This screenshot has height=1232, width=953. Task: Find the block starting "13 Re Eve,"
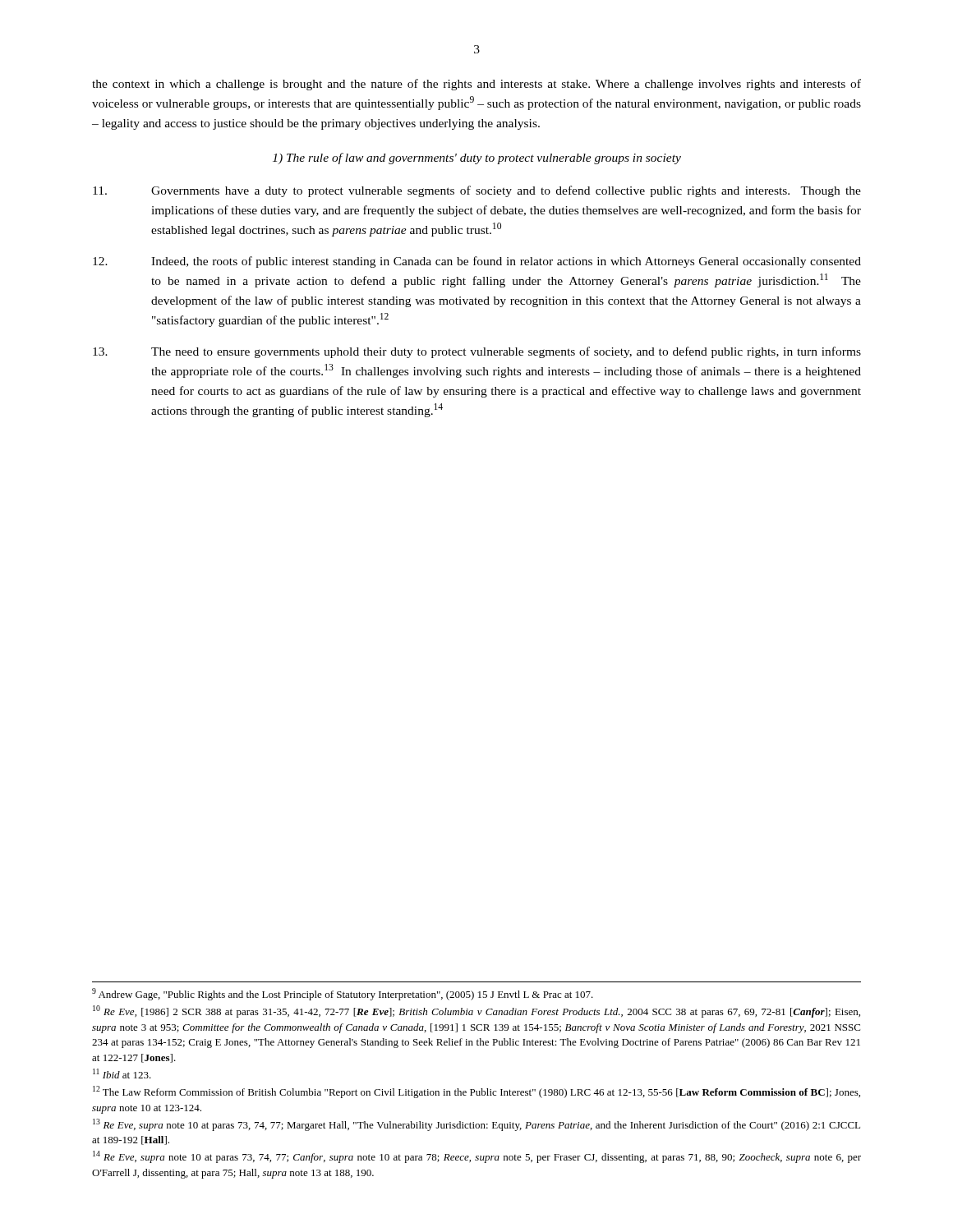(476, 1132)
